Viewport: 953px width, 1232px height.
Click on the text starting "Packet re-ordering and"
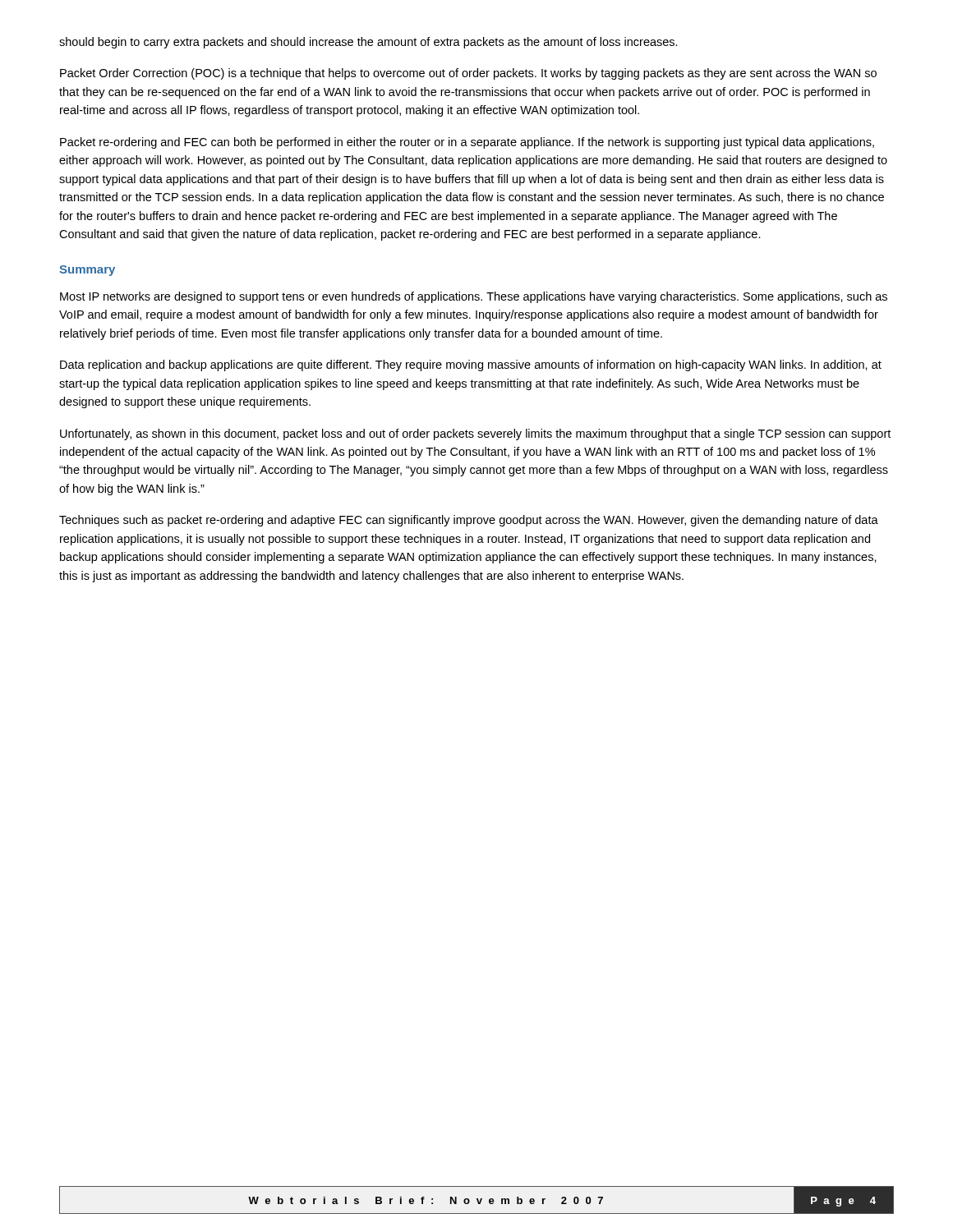click(x=473, y=188)
